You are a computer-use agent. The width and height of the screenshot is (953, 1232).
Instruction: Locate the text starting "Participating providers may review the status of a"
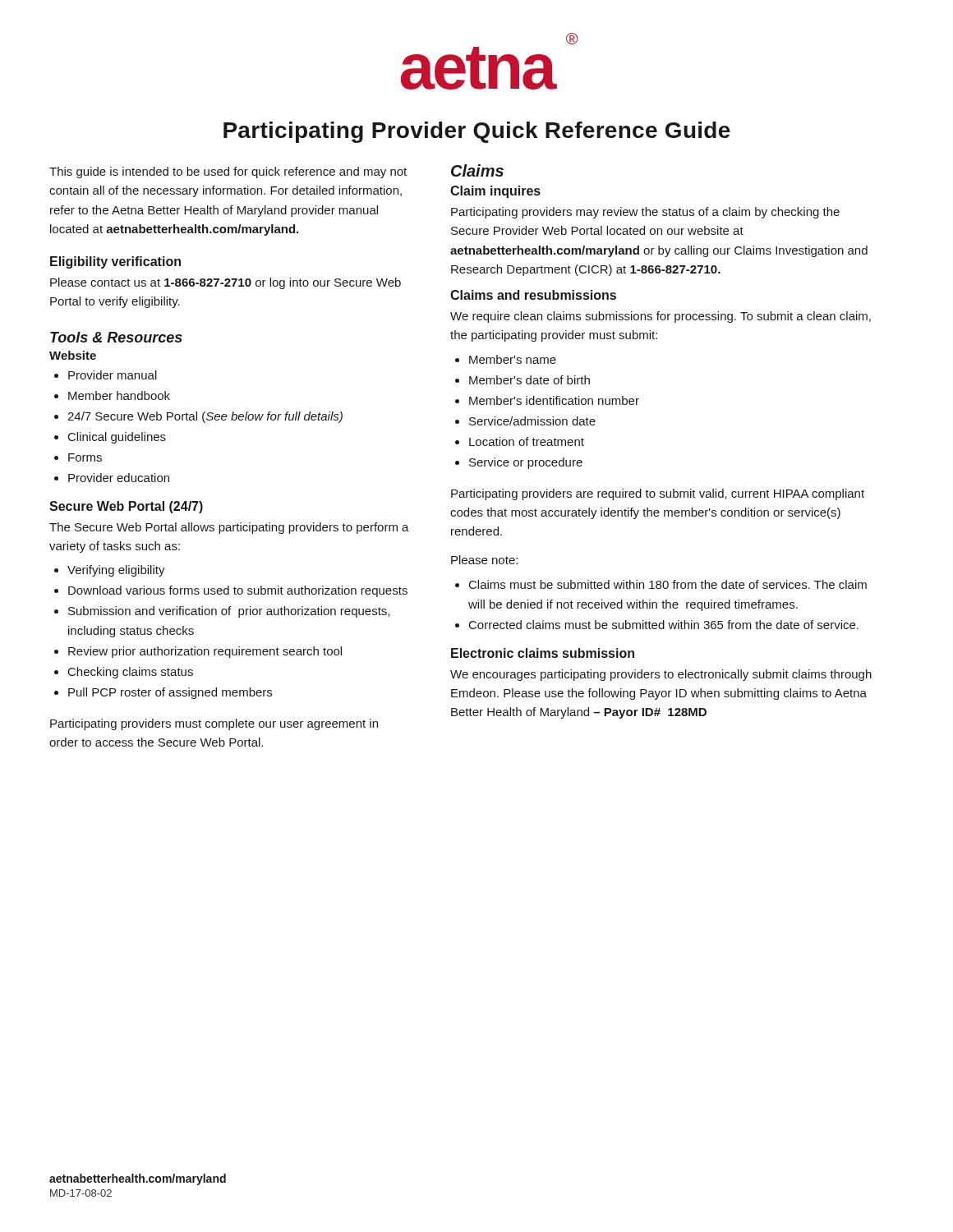664,240
